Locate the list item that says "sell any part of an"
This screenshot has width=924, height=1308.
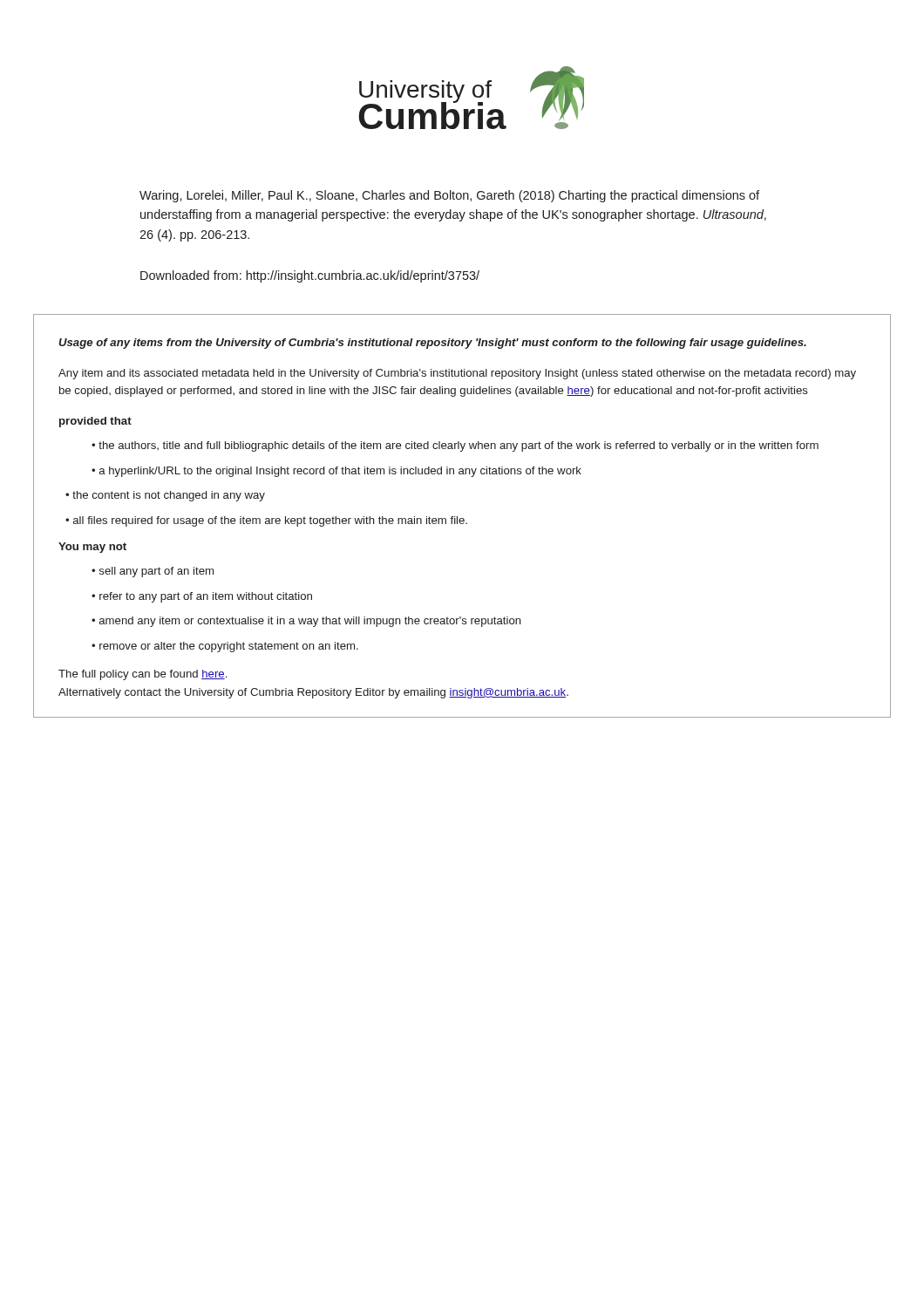(x=157, y=571)
